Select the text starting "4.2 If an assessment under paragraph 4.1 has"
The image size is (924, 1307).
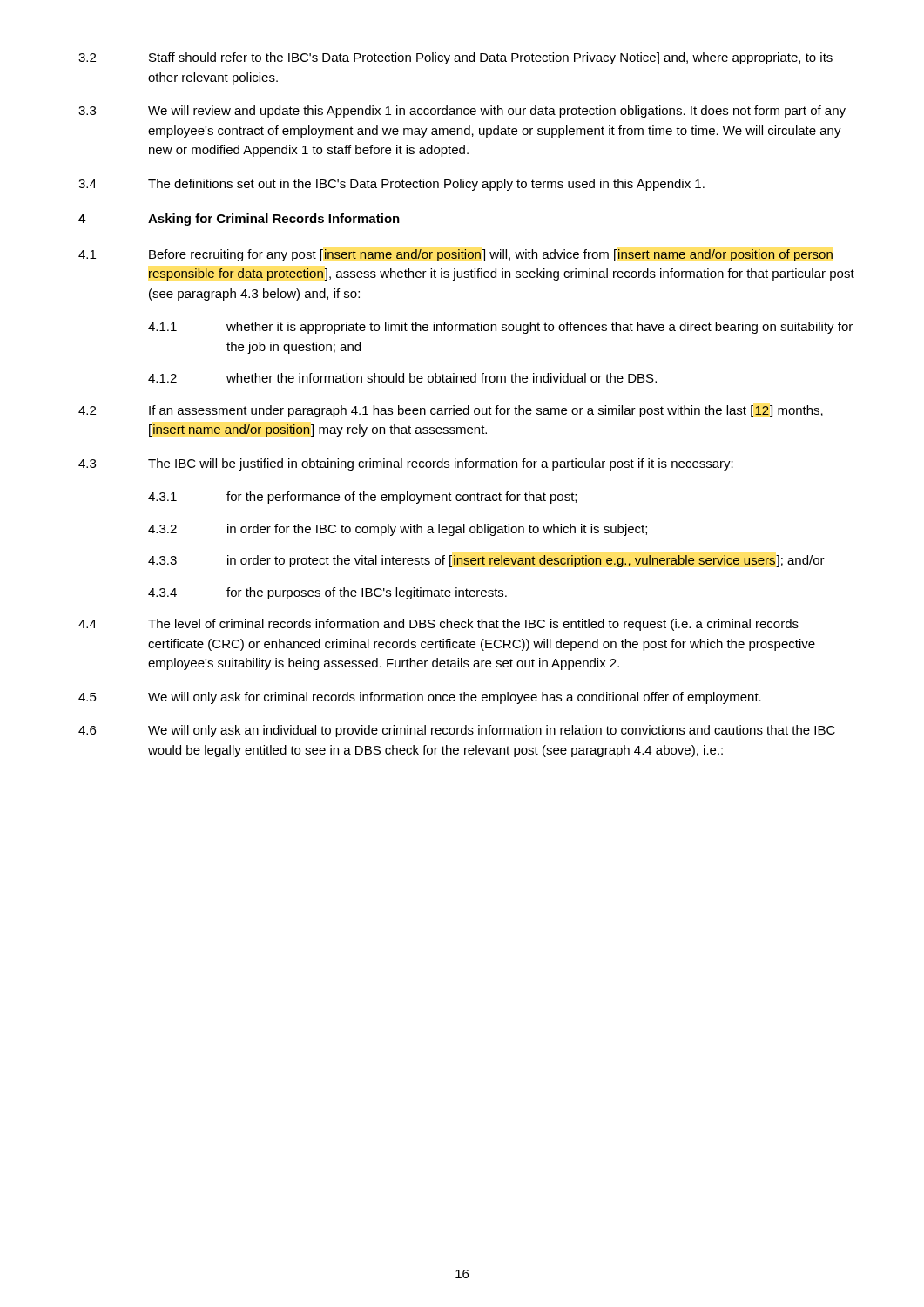coord(466,420)
